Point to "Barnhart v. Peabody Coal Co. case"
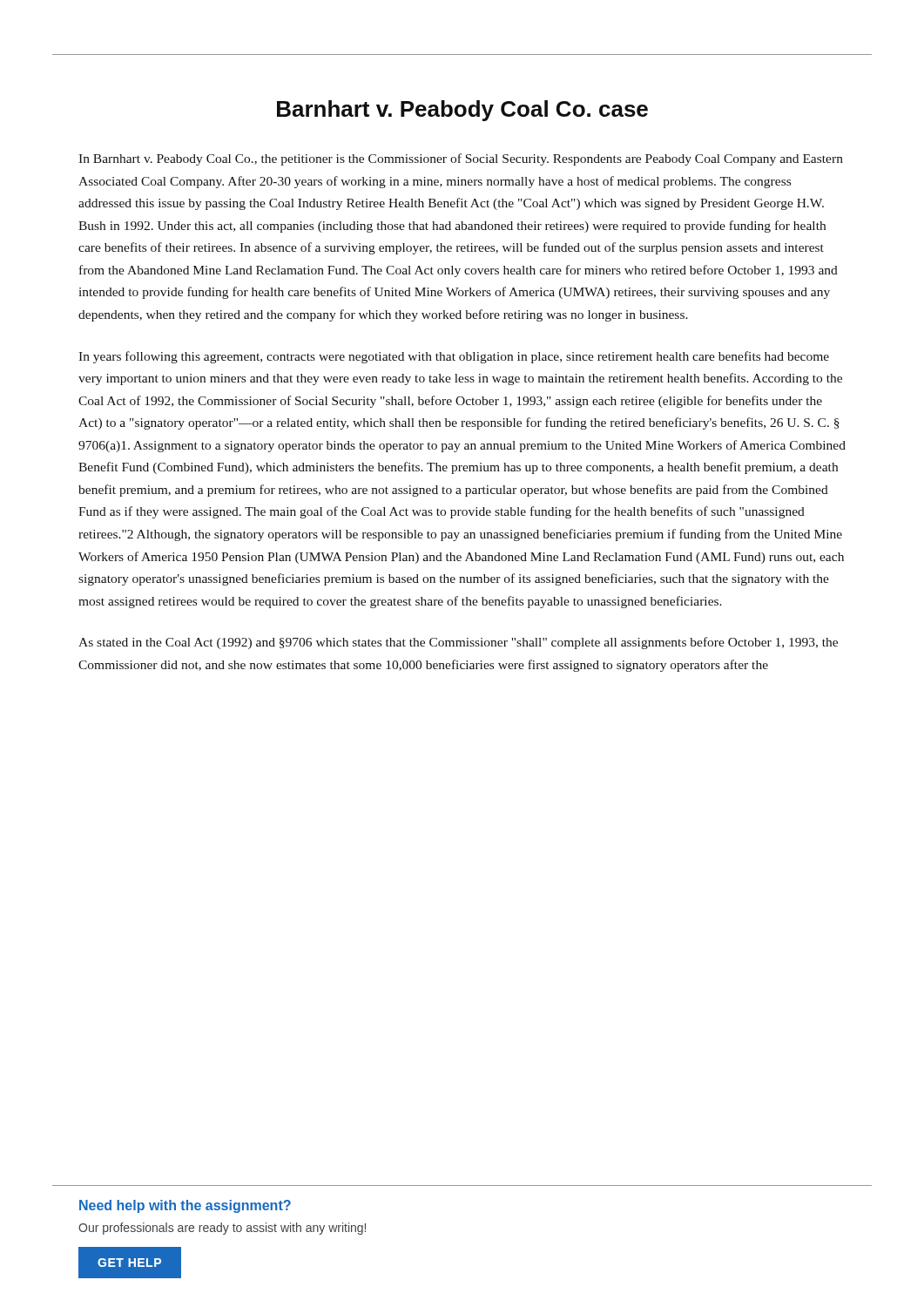Image resolution: width=924 pixels, height=1307 pixels. point(462,109)
